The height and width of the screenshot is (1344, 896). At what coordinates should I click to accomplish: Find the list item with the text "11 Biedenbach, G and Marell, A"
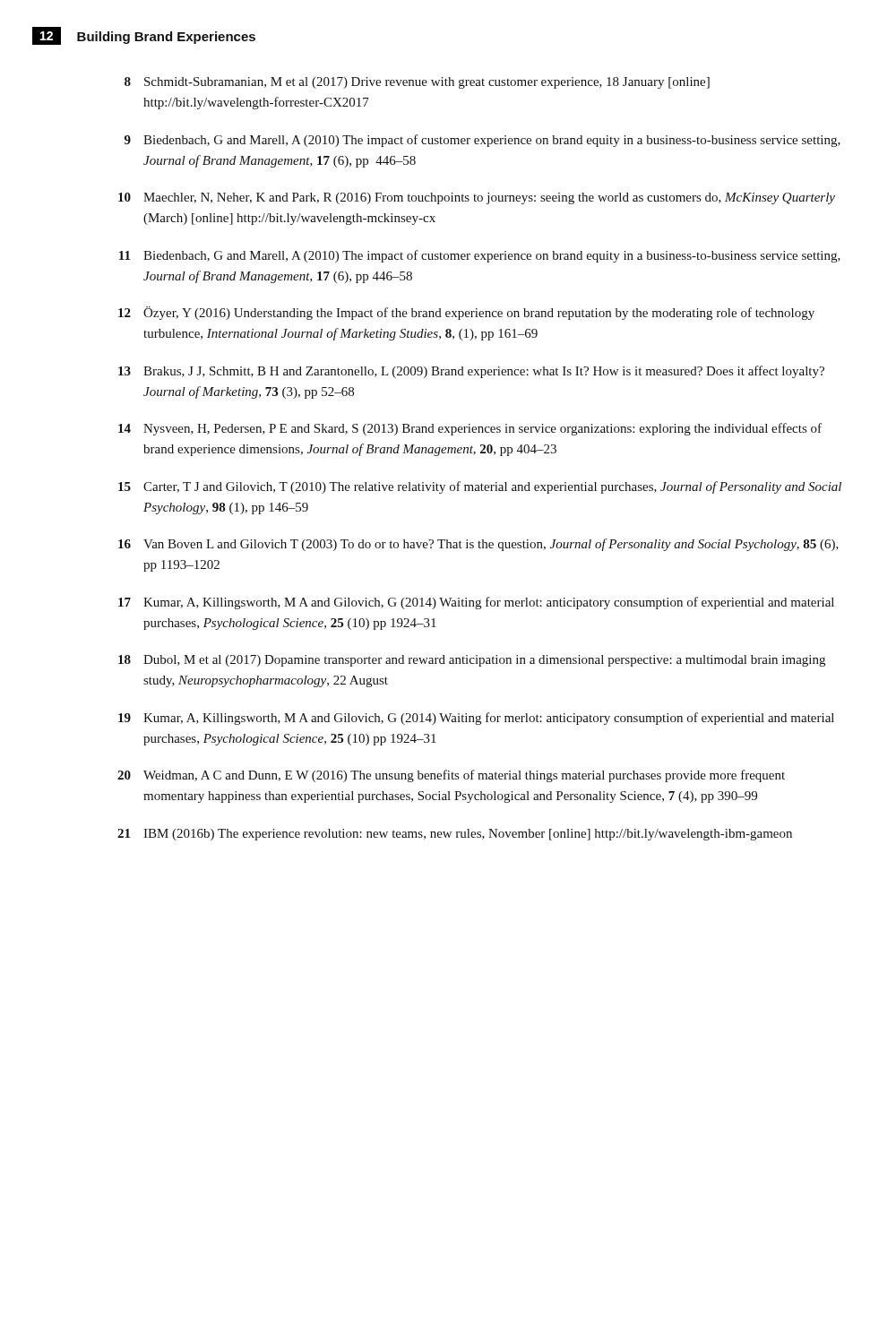(x=466, y=266)
